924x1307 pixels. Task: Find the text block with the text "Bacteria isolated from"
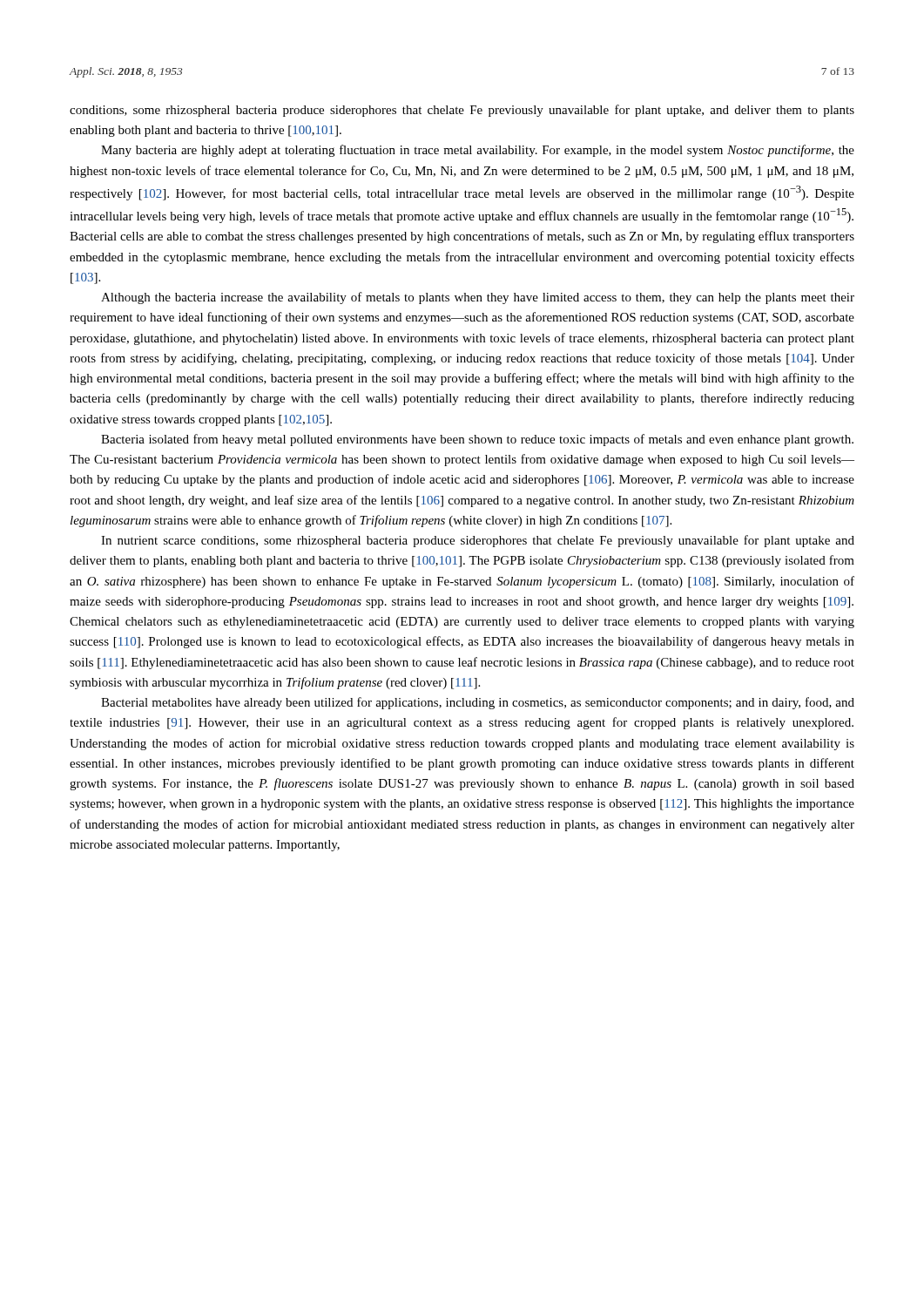[462, 480]
